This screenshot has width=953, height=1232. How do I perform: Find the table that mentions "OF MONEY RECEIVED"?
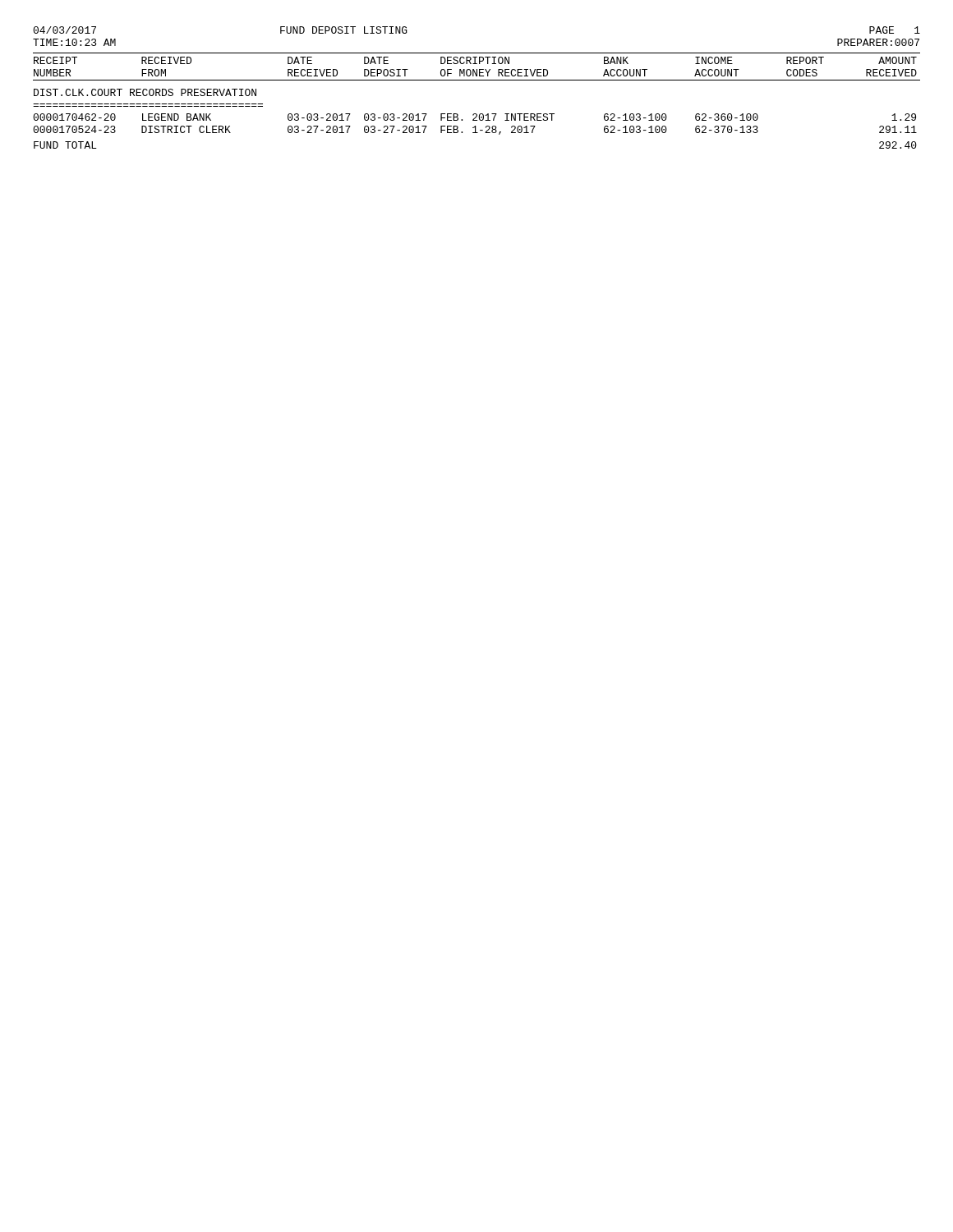pos(476,102)
